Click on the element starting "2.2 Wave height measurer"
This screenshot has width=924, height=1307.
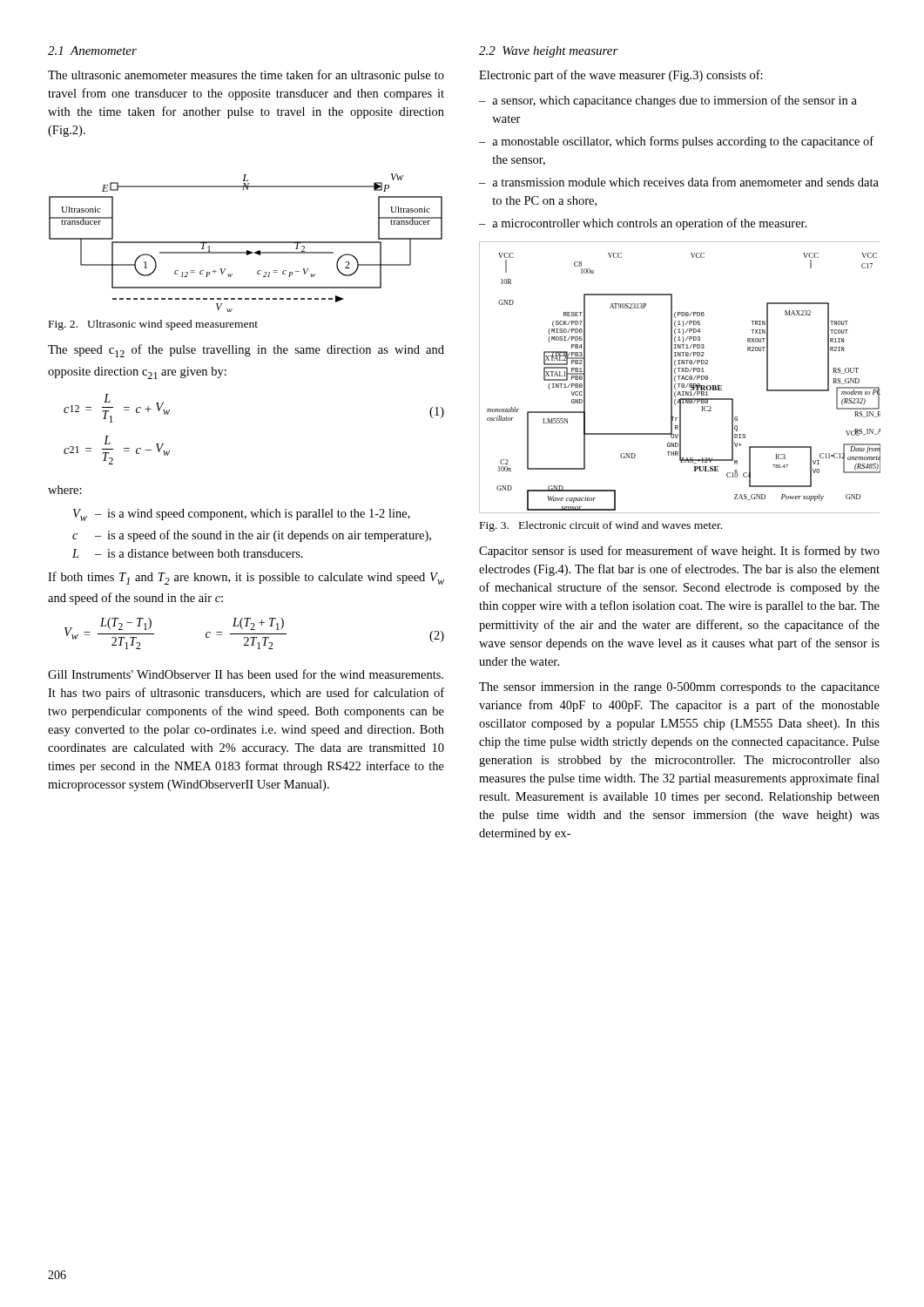(549, 52)
